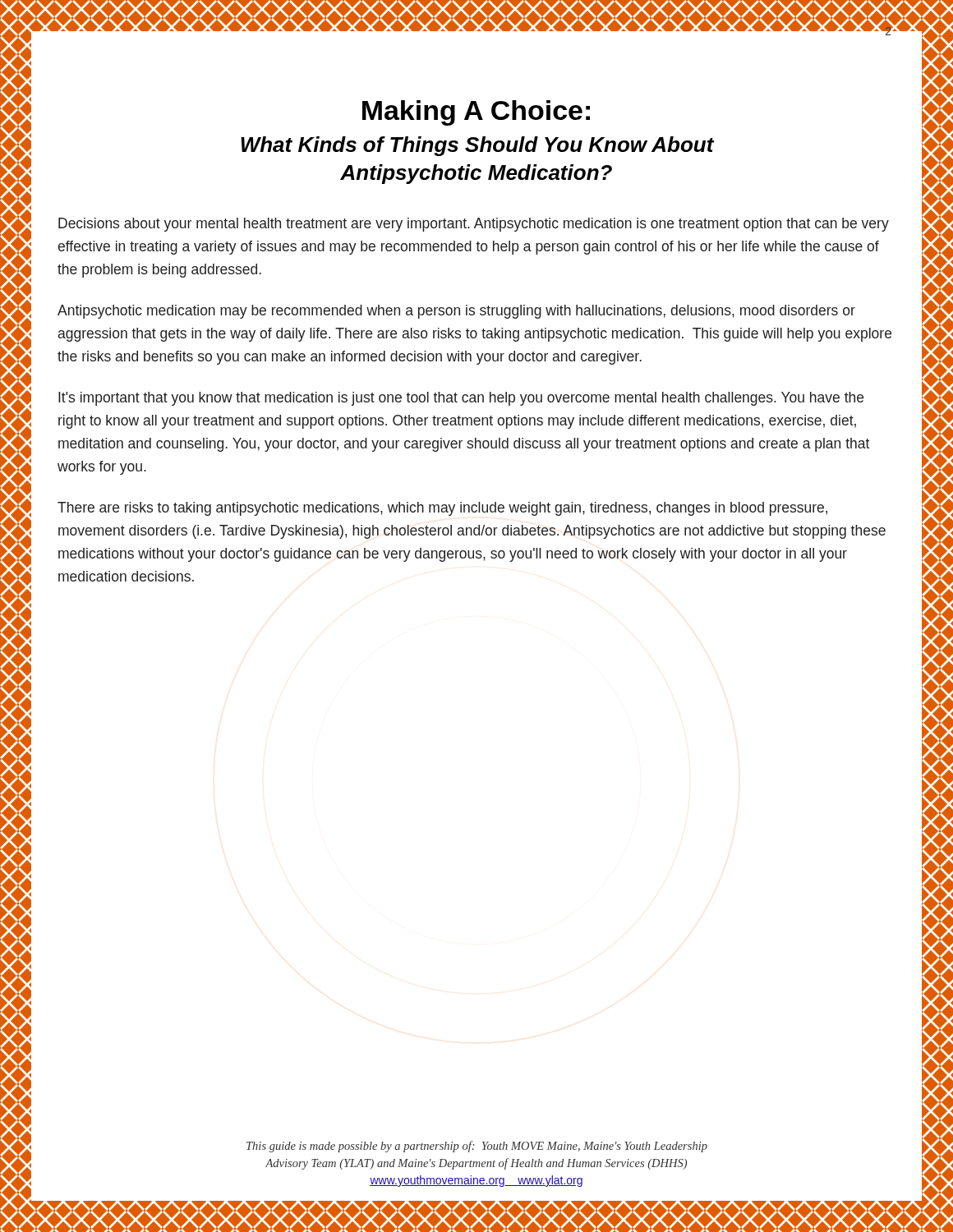Image resolution: width=953 pixels, height=1232 pixels.
Task: Locate the block starting "Making A Choice: What Kinds of"
Action: pos(476,141)
